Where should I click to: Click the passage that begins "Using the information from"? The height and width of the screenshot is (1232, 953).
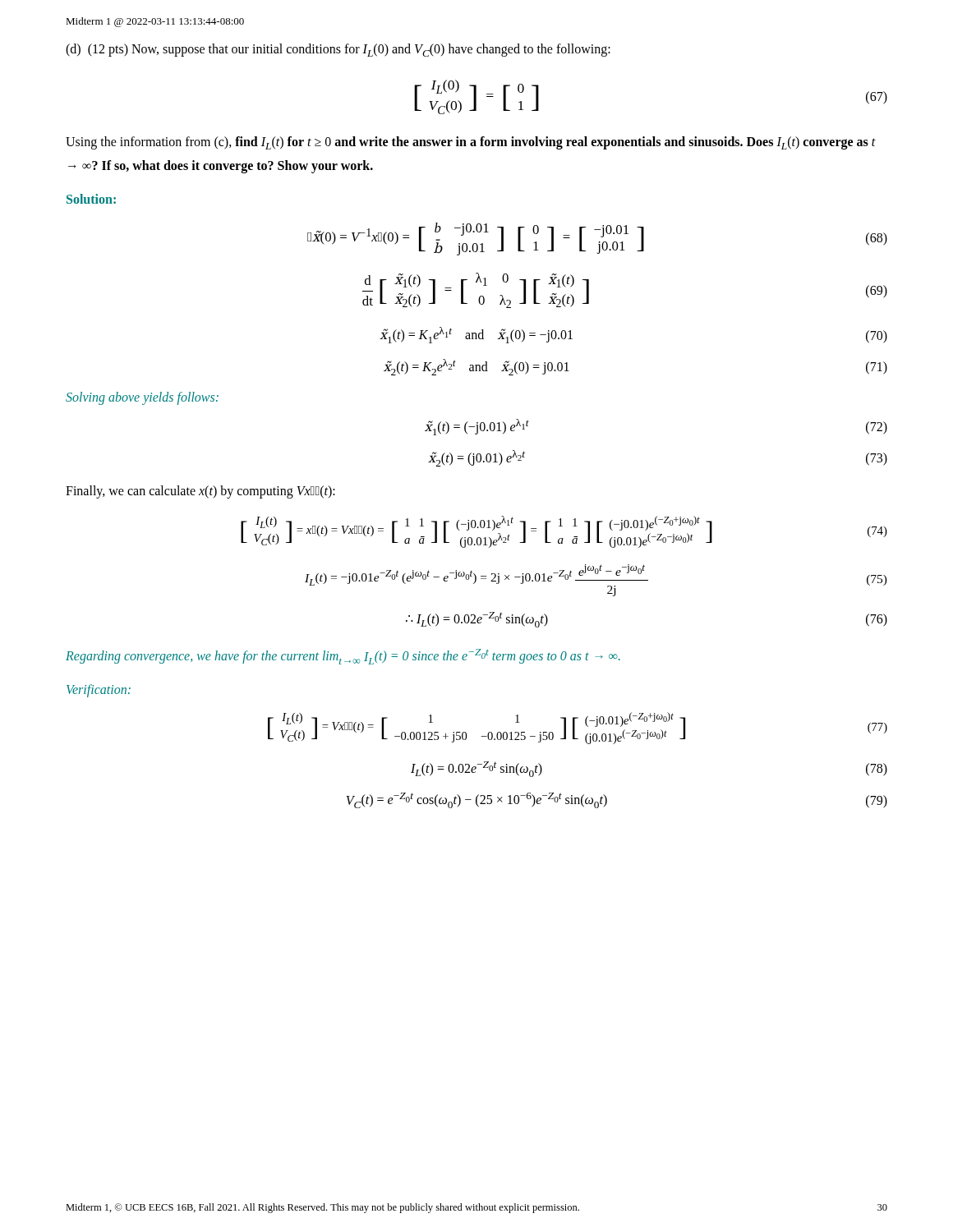pos(470,154)
